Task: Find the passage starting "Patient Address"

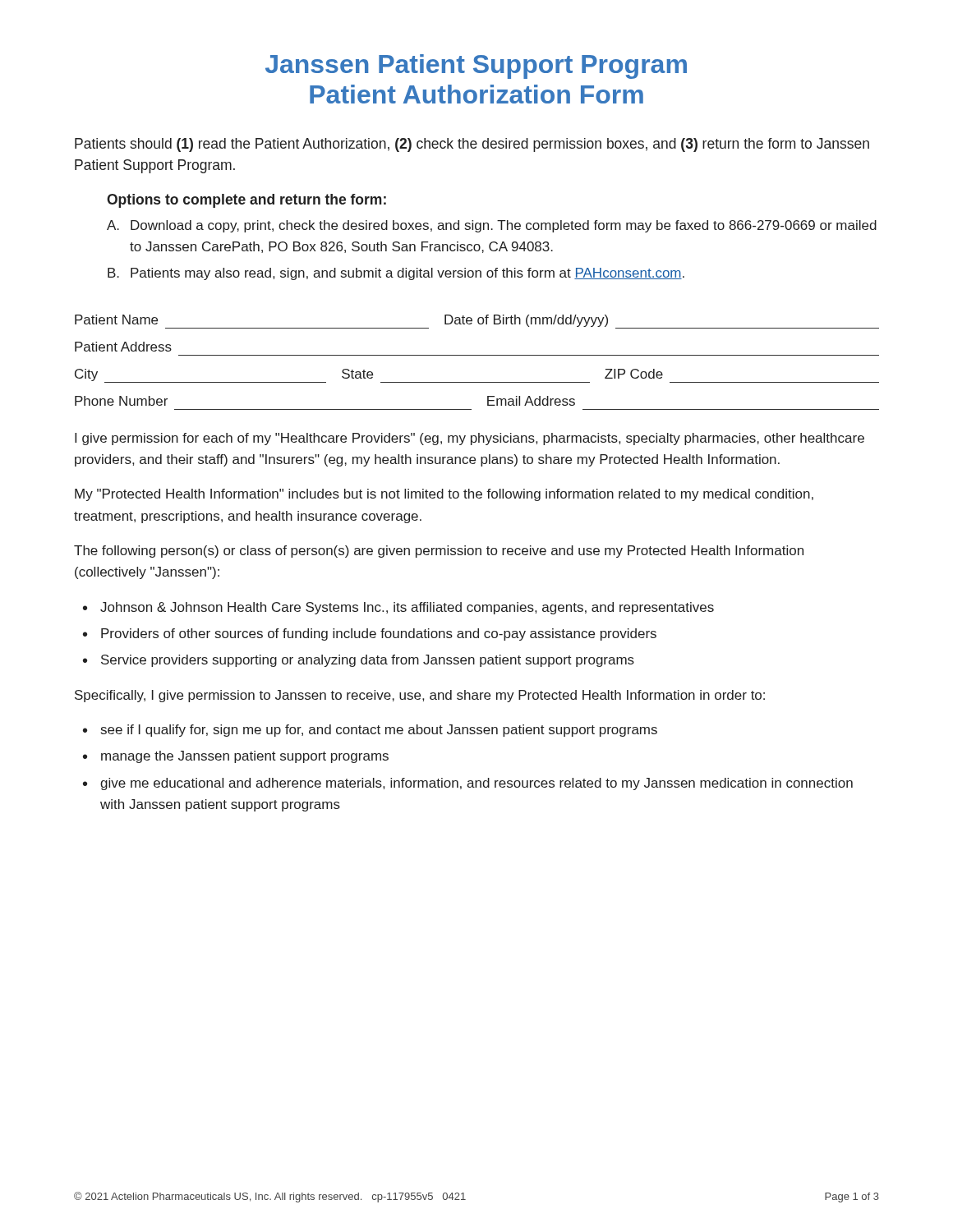Action: click(x=476, y=346)
